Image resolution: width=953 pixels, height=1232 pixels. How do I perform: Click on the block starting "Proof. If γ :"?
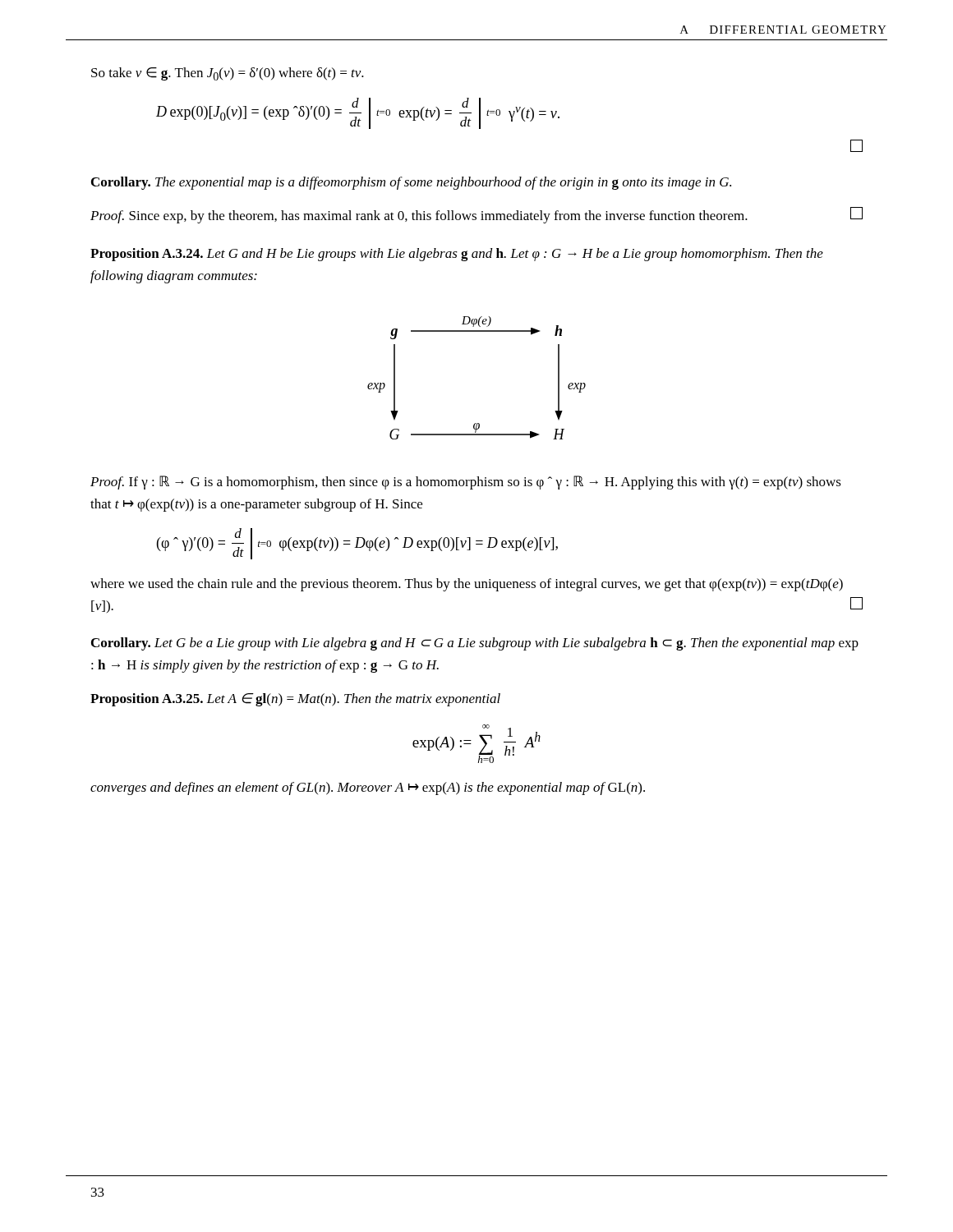tap(466, 493)
